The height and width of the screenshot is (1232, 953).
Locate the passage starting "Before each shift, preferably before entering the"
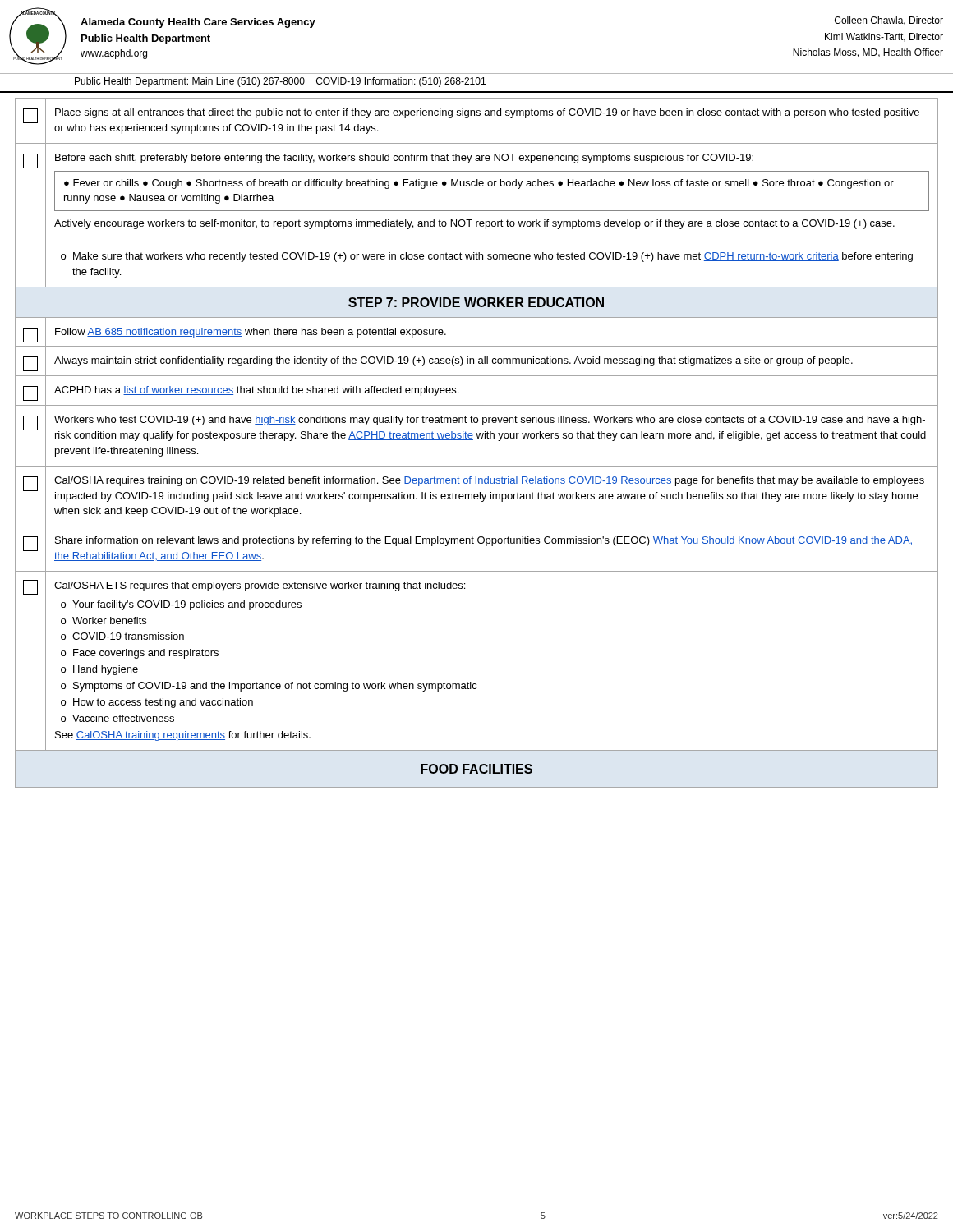click(x=476, y=215)
